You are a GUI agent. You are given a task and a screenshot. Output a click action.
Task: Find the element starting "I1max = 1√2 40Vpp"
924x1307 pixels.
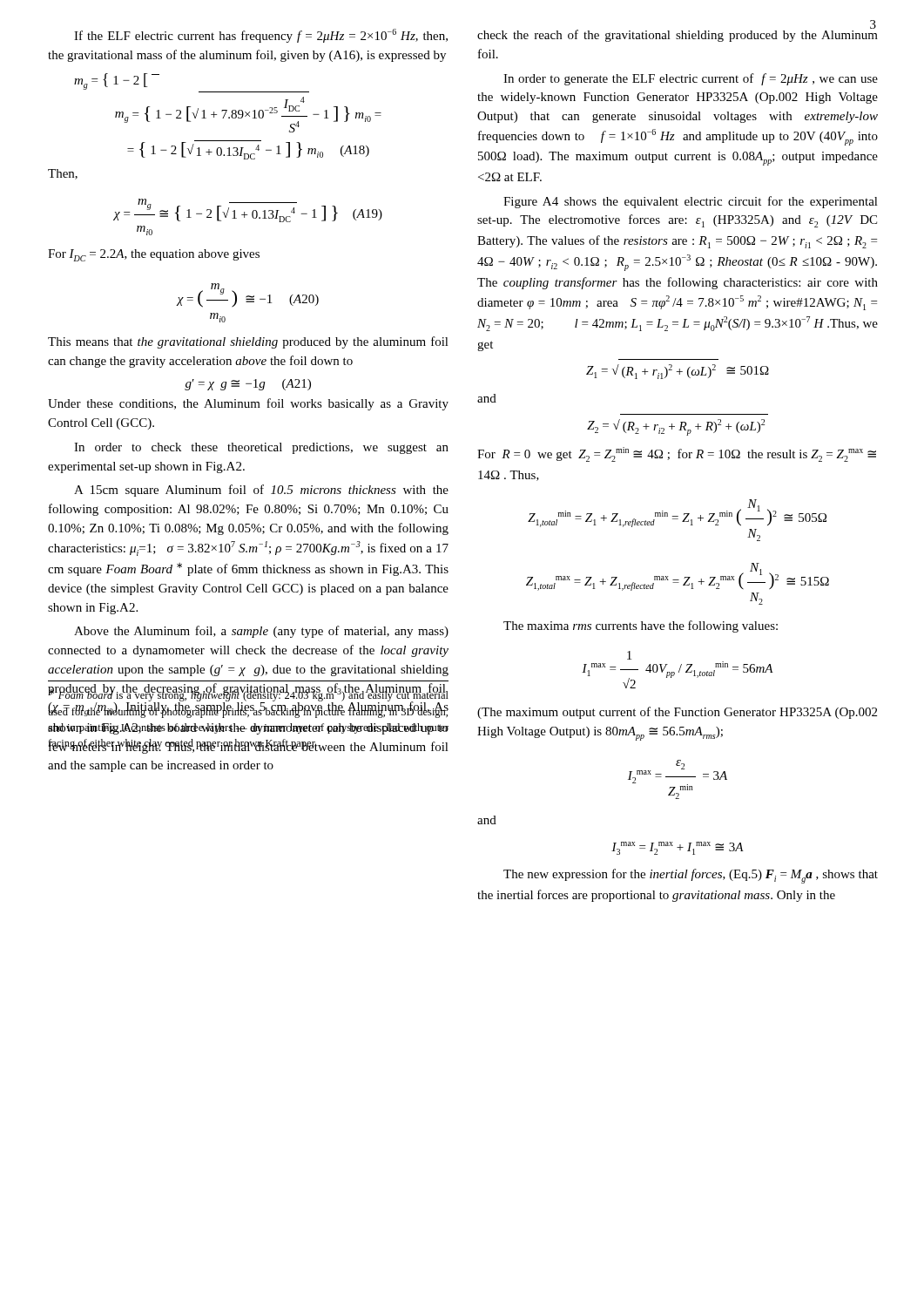pos(678,670)
